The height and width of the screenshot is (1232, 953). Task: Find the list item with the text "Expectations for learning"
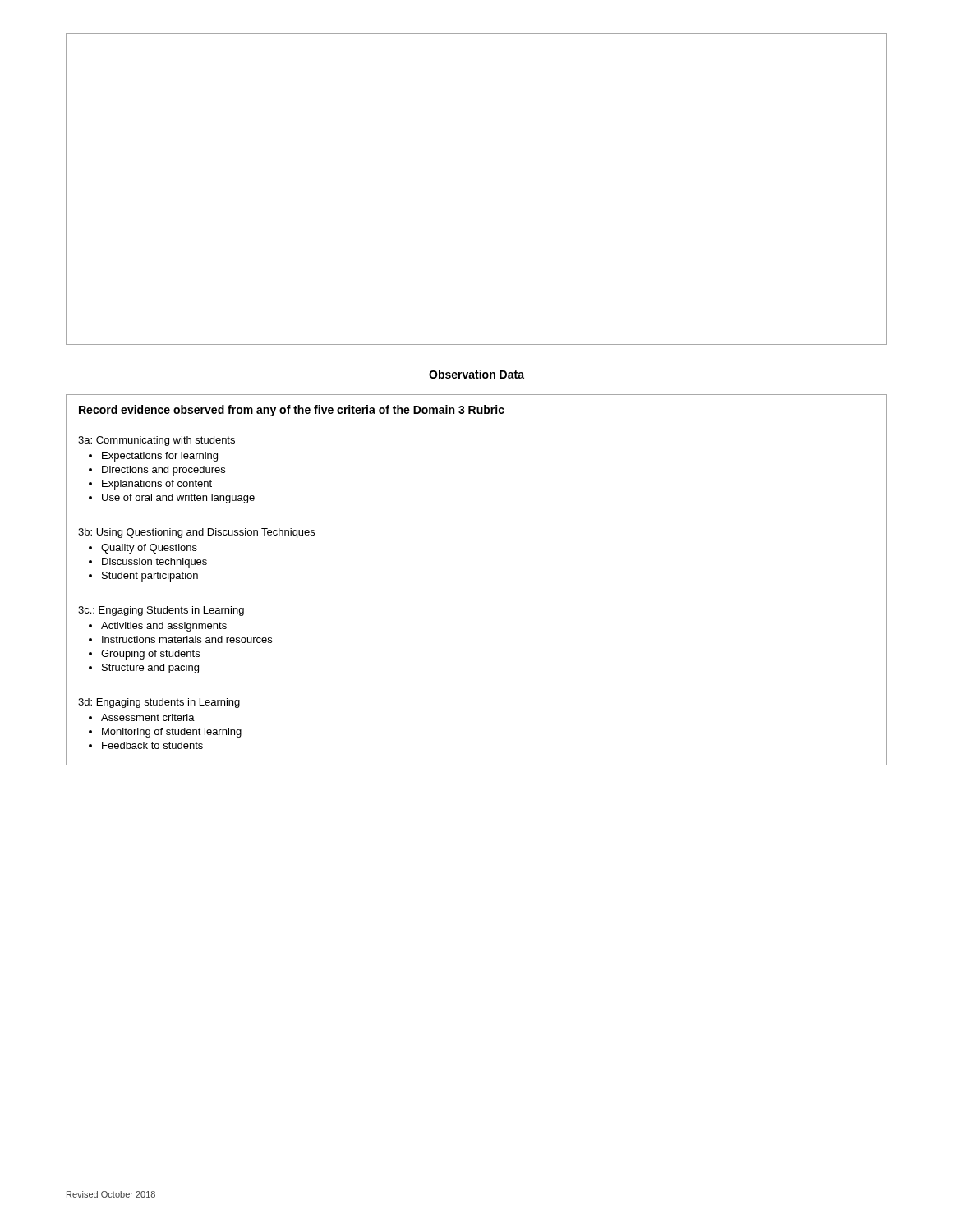(160, 455)
